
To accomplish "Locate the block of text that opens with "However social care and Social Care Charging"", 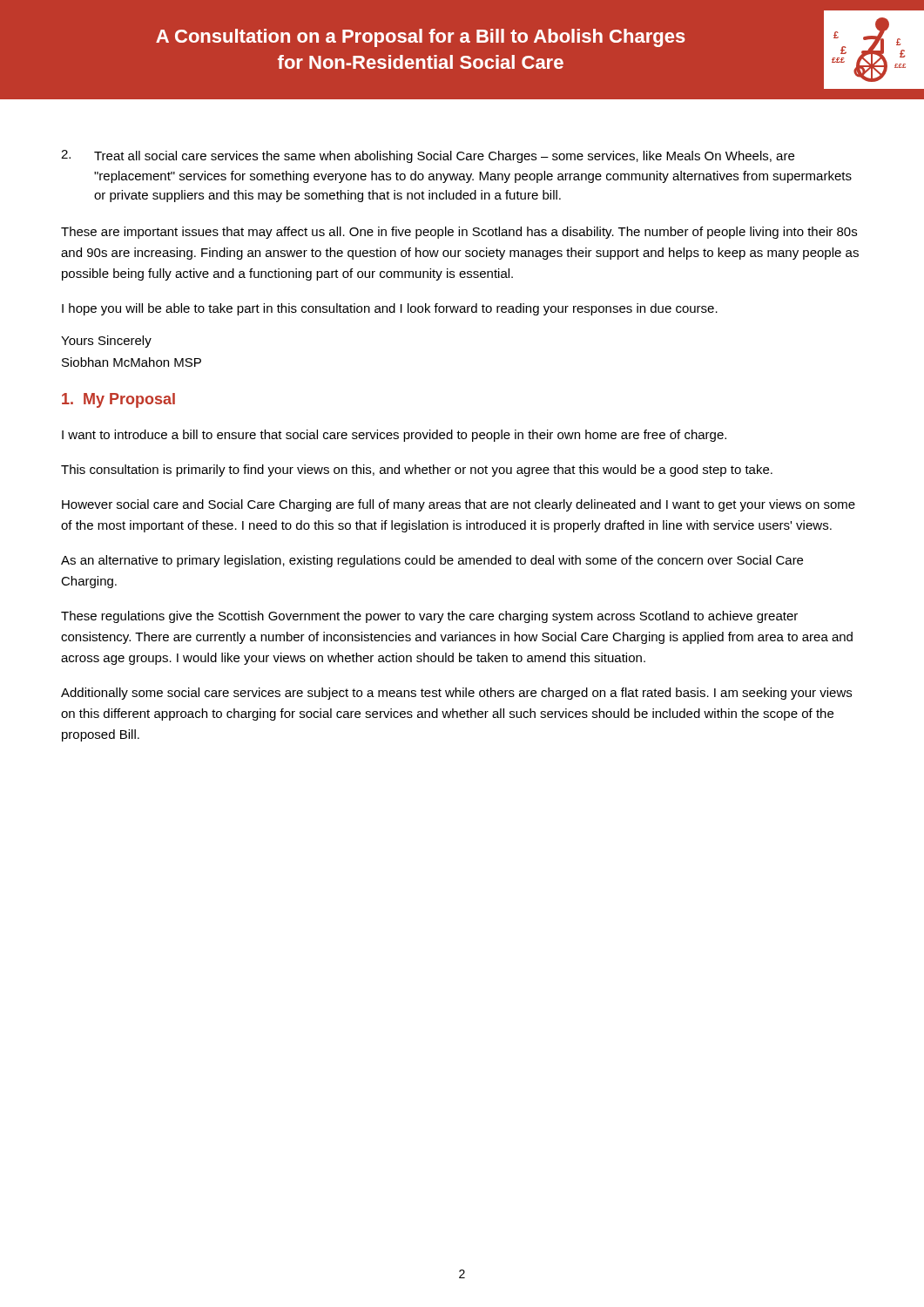I will point(458,514).
